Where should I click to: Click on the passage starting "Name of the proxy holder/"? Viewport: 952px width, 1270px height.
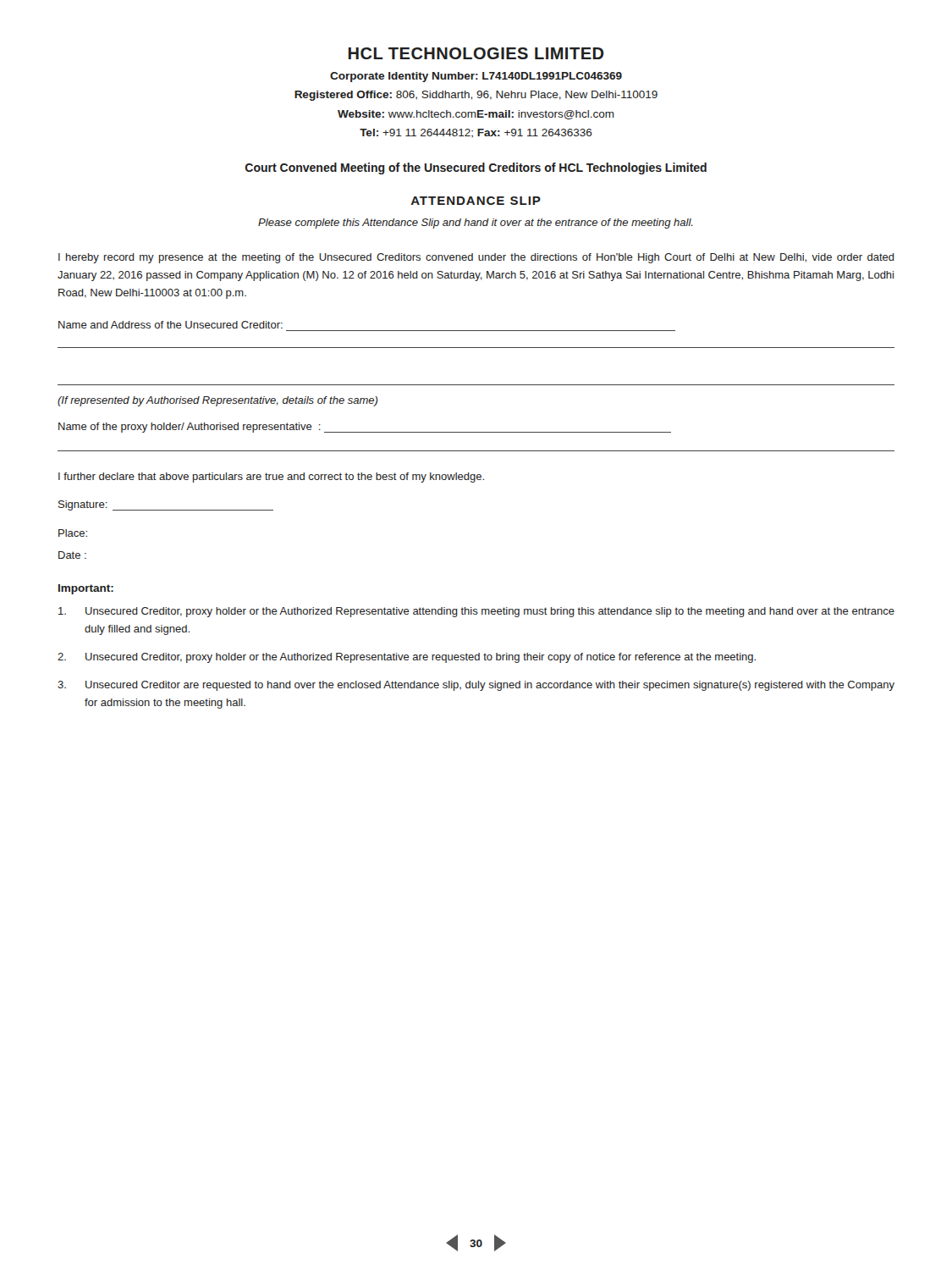(x=364, y=427)
